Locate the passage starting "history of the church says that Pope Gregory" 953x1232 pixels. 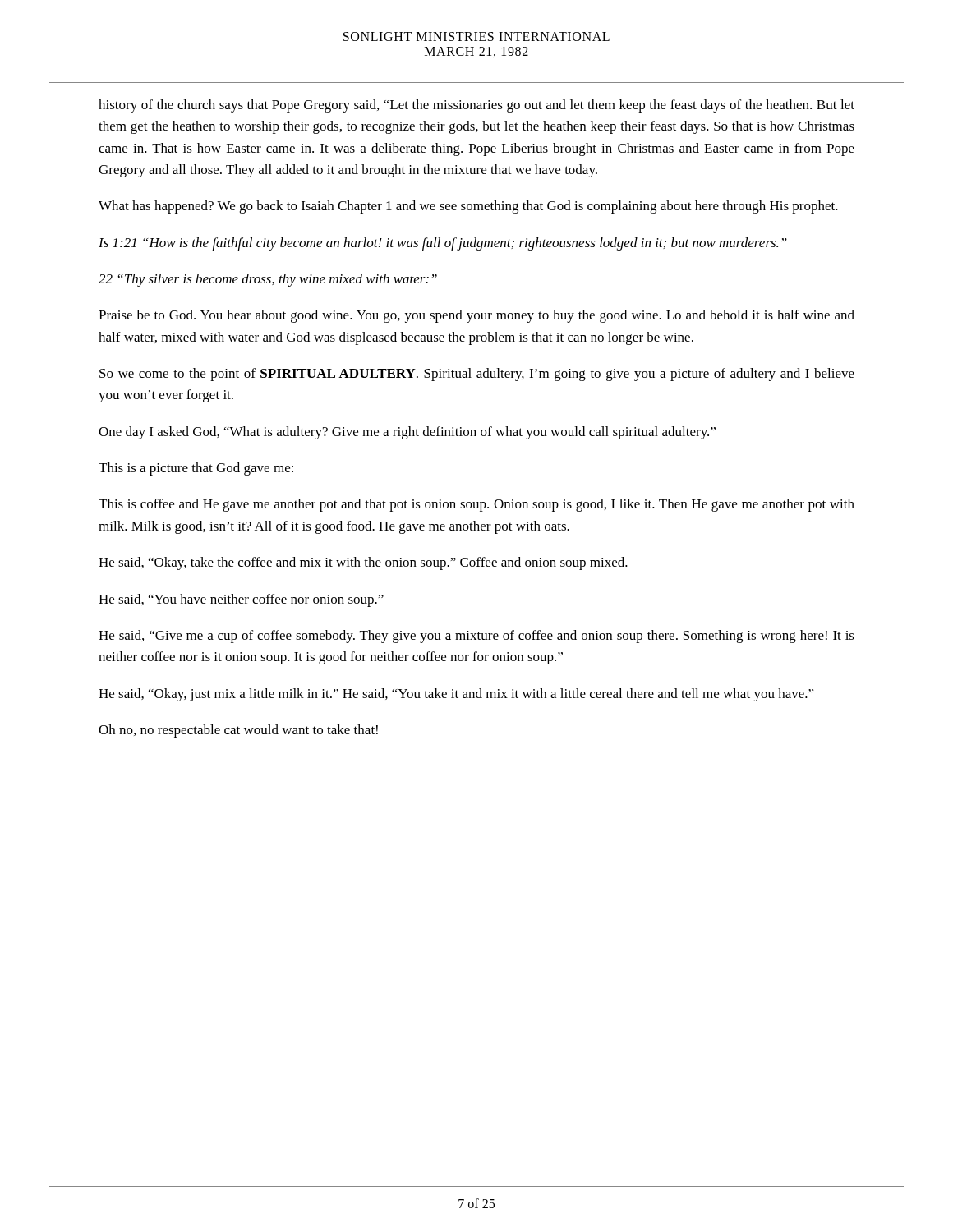point(476,137)
